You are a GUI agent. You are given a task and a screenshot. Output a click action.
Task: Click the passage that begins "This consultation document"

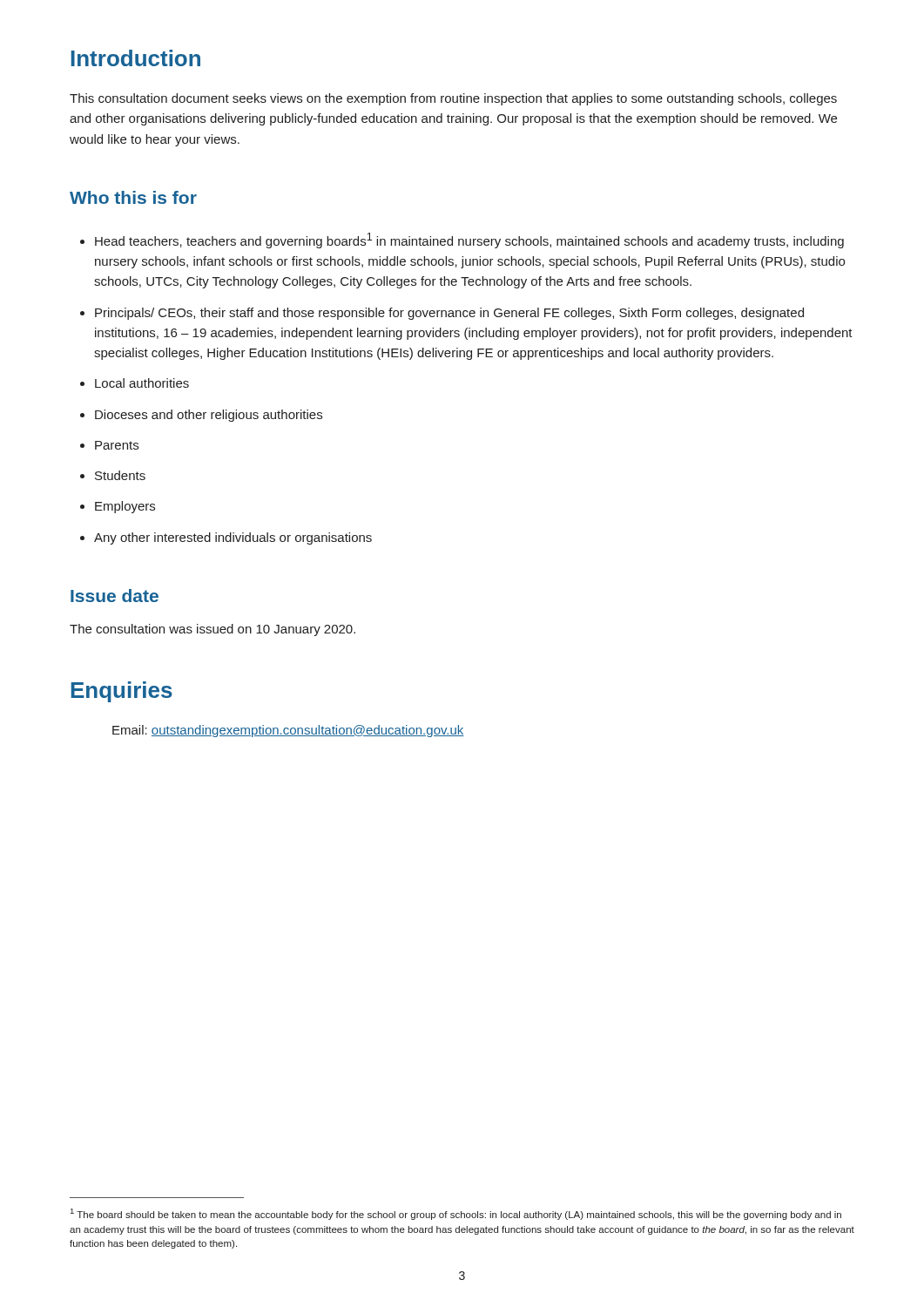coord(462,118)
